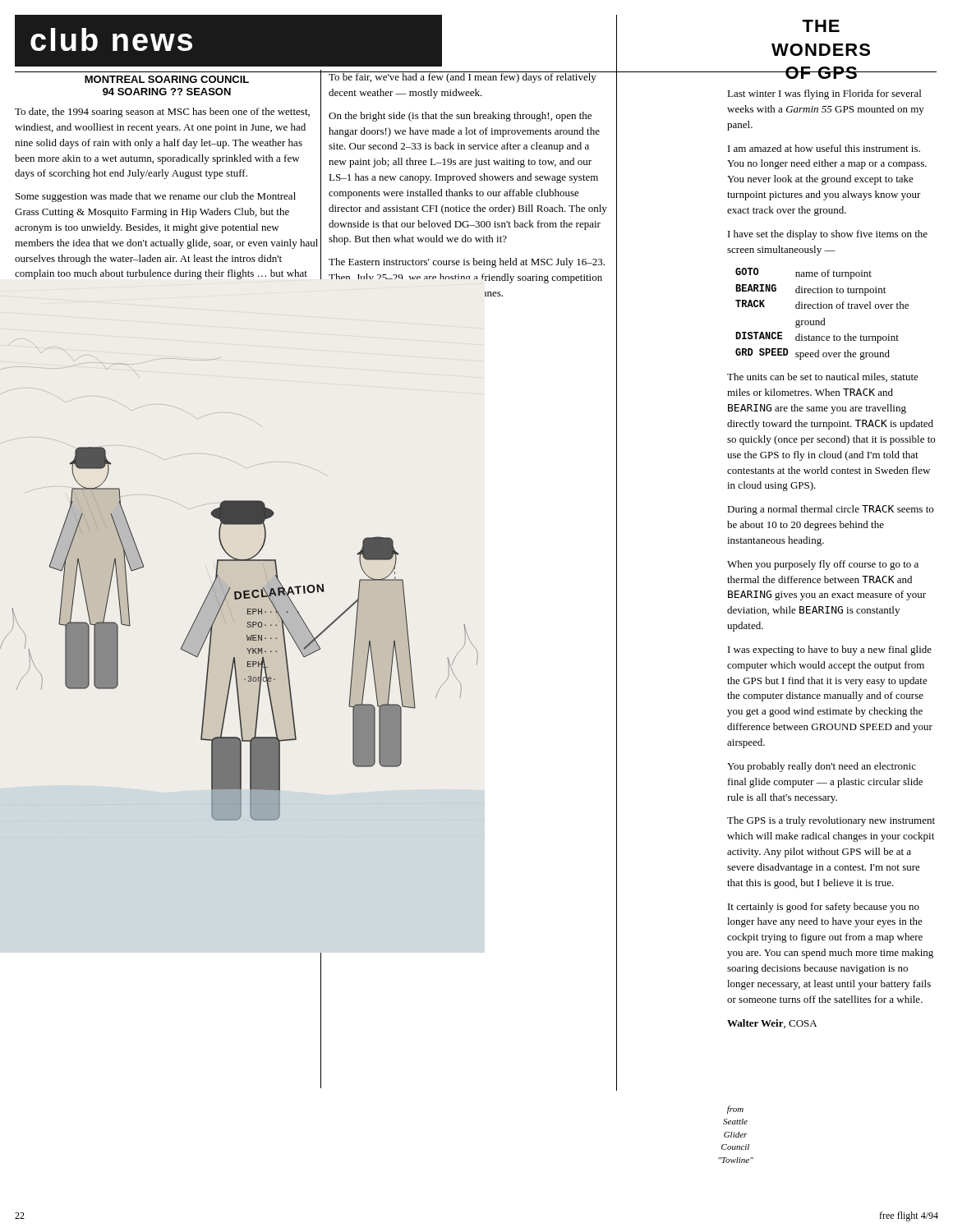Select the table that reads "distance to the turnpoint"
953x1232 pixels.
pos(832,314)
